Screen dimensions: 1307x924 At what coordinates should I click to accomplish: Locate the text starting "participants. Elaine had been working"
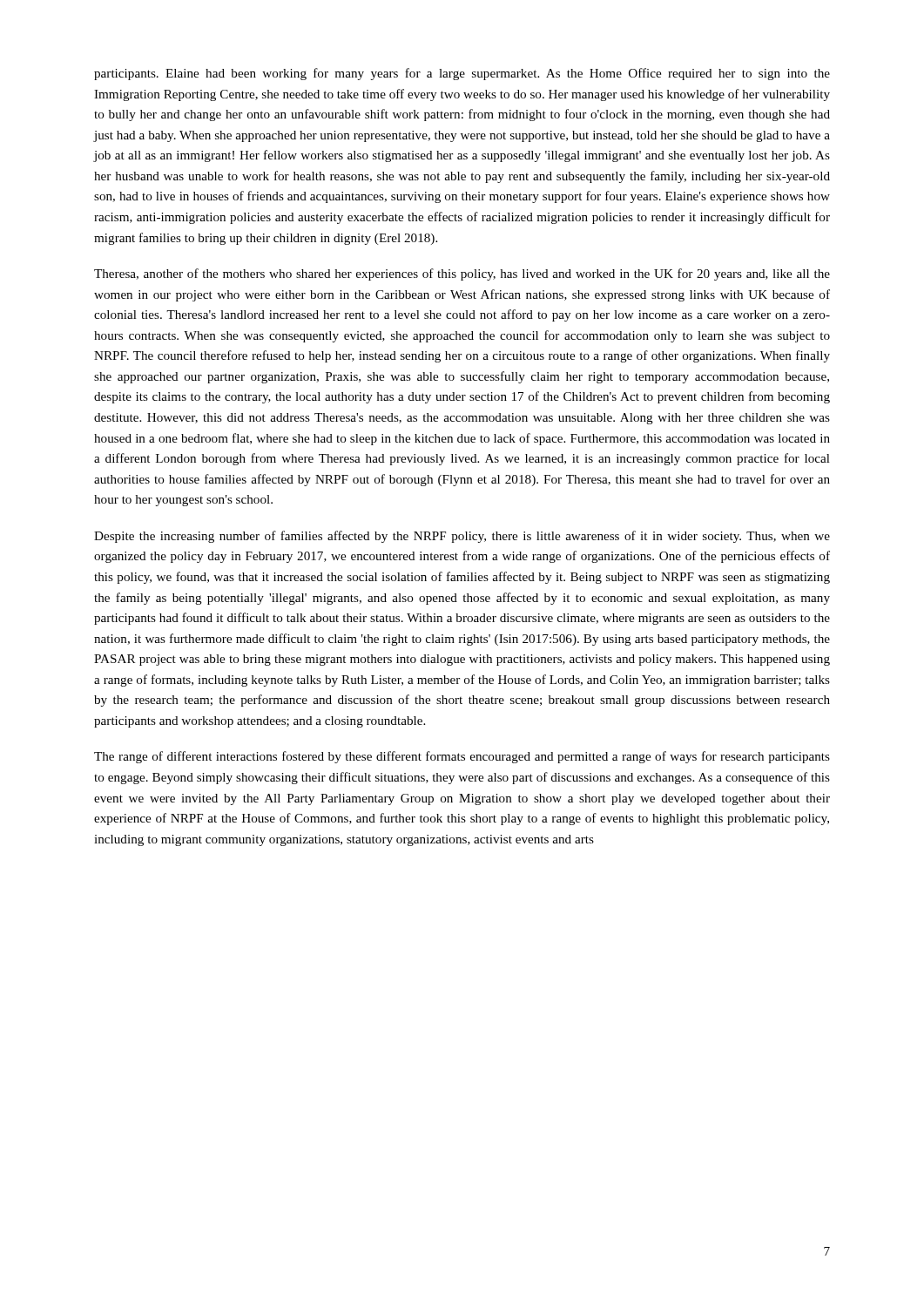point(462,155)
